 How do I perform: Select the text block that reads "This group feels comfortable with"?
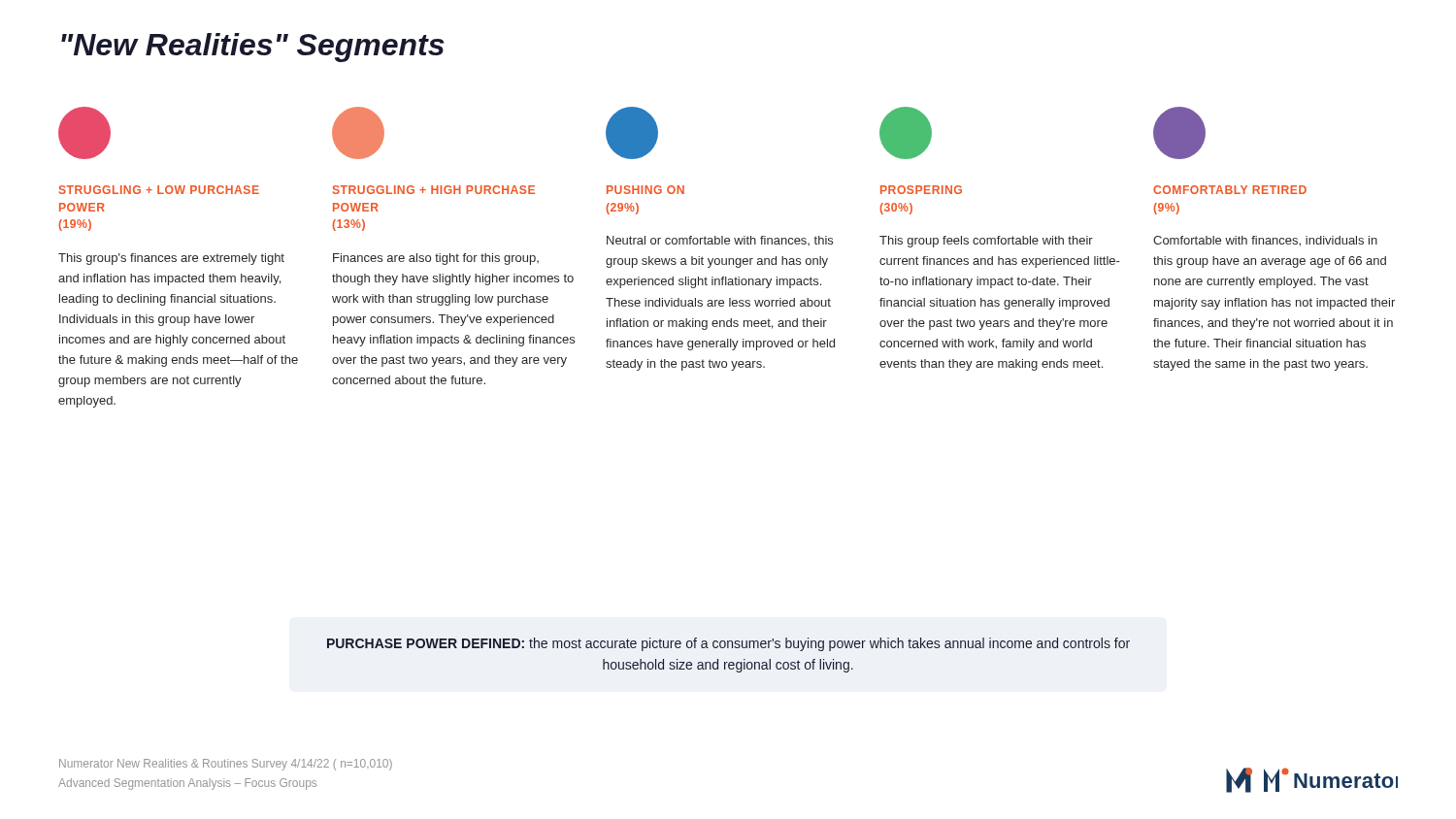tap(1000, 302)
